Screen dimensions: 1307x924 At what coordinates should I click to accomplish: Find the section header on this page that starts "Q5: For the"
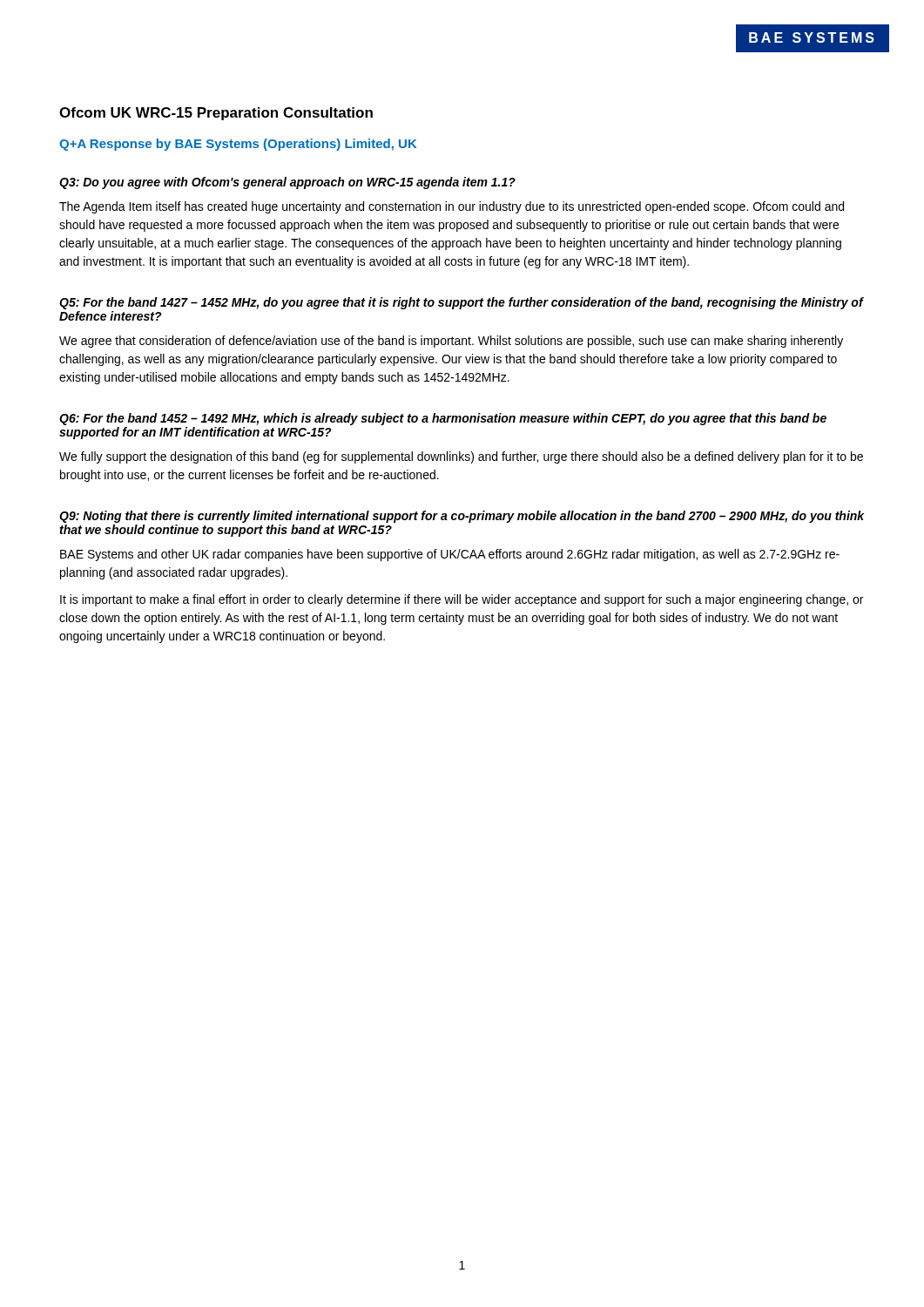(x=461, y=309)
